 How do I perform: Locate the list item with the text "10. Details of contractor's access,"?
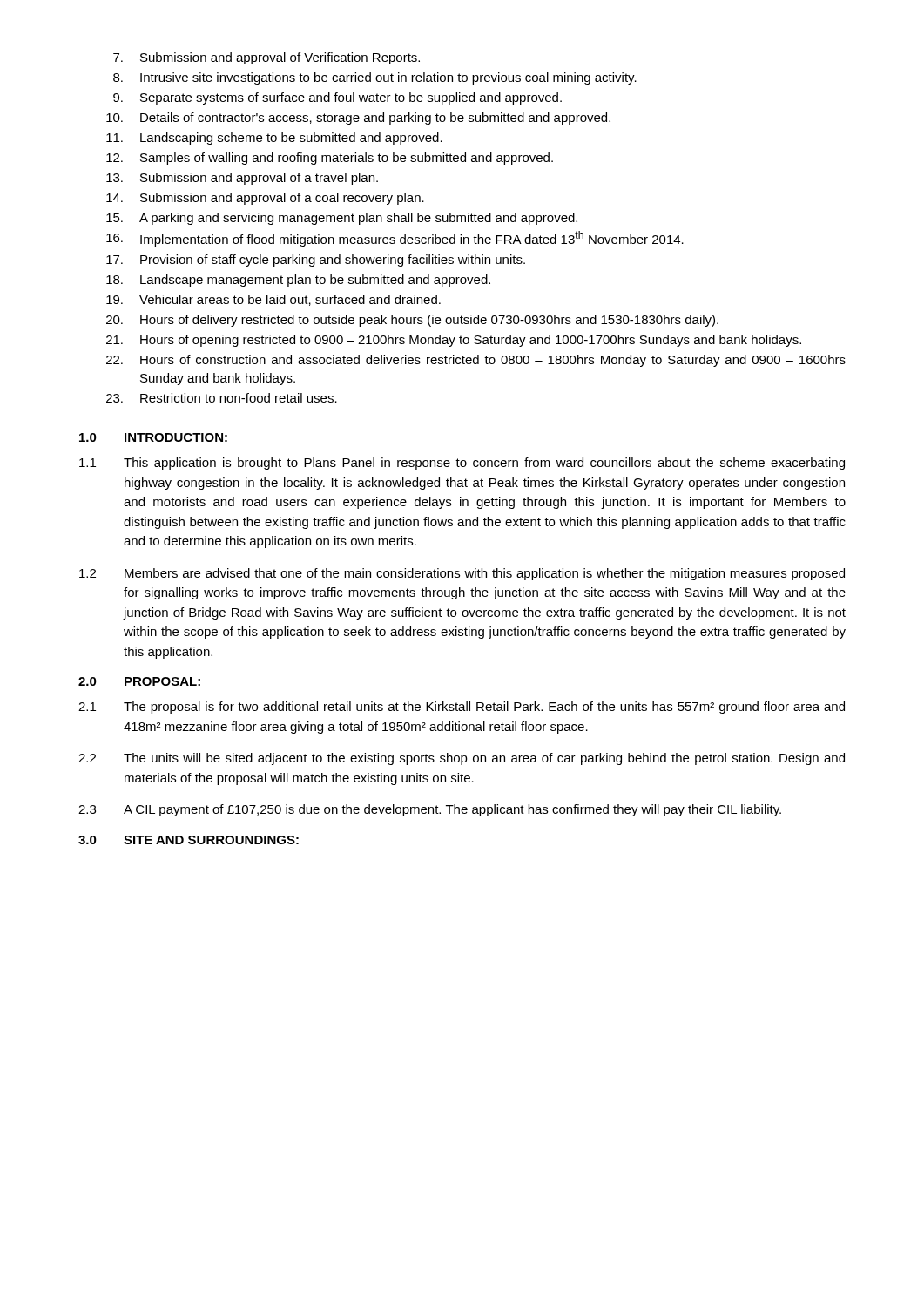coord(462,117)
